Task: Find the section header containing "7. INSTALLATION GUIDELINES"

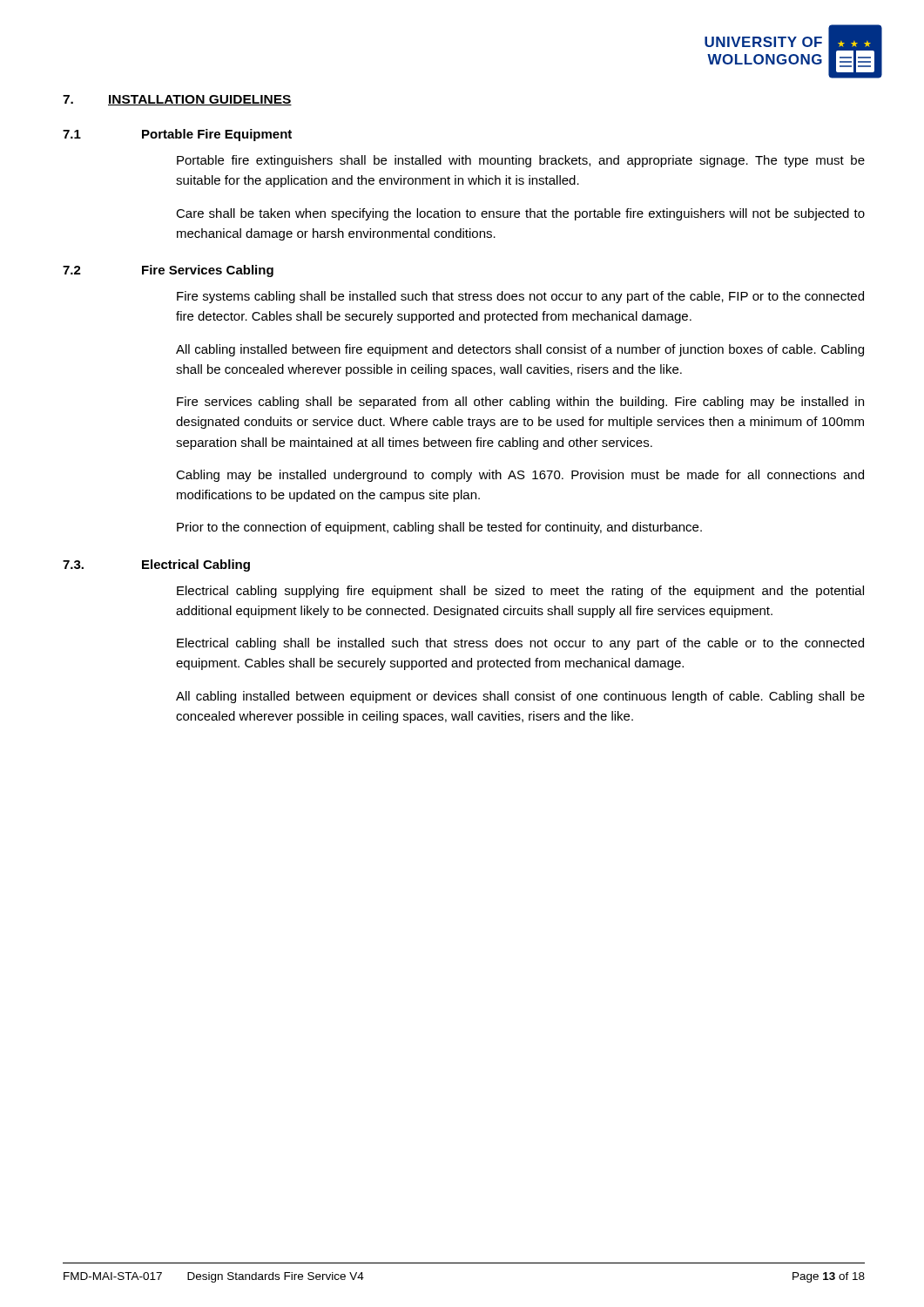Action: [177, 99]
